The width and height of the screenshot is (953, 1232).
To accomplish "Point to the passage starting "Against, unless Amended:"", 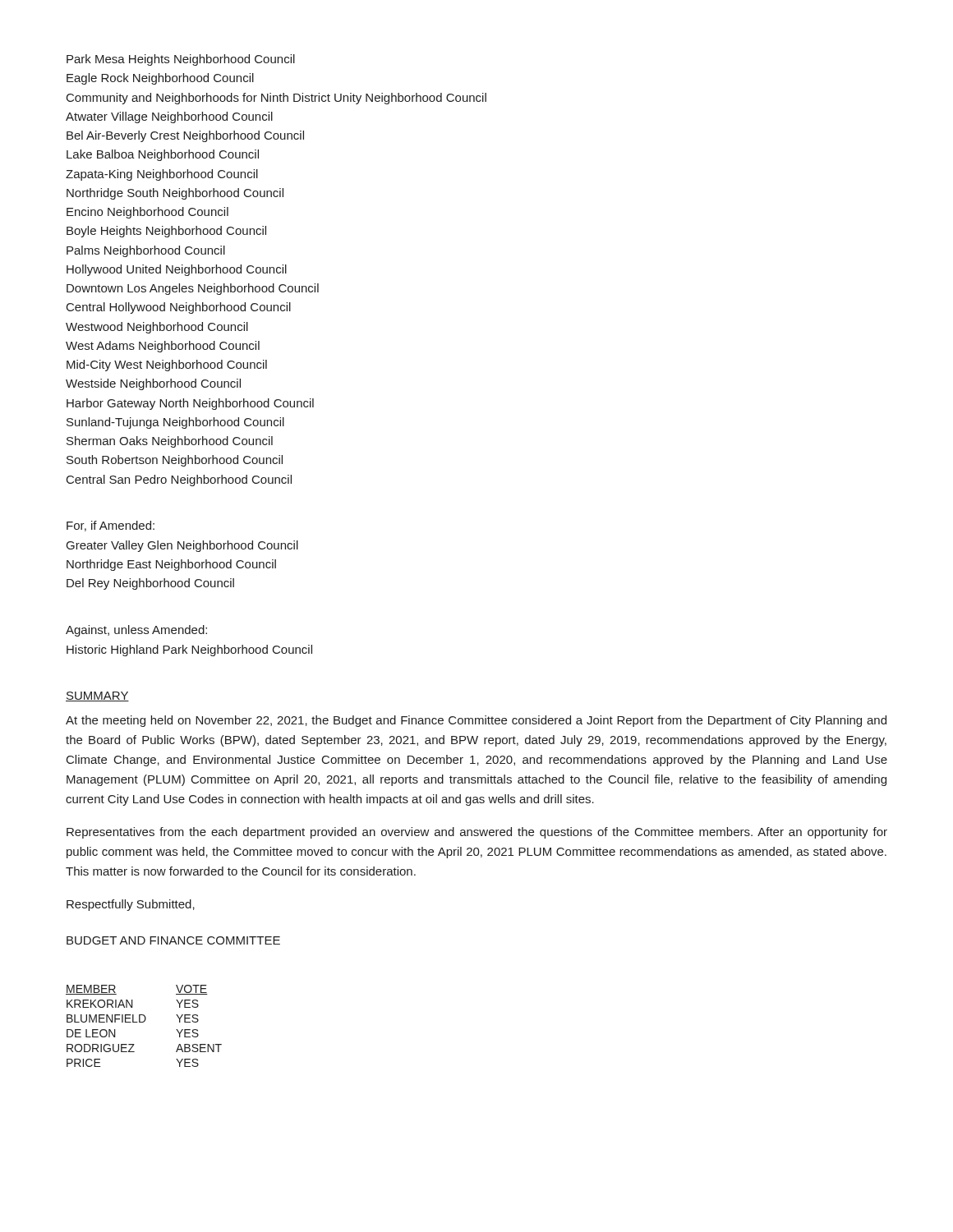I will [x=137, y=629].
